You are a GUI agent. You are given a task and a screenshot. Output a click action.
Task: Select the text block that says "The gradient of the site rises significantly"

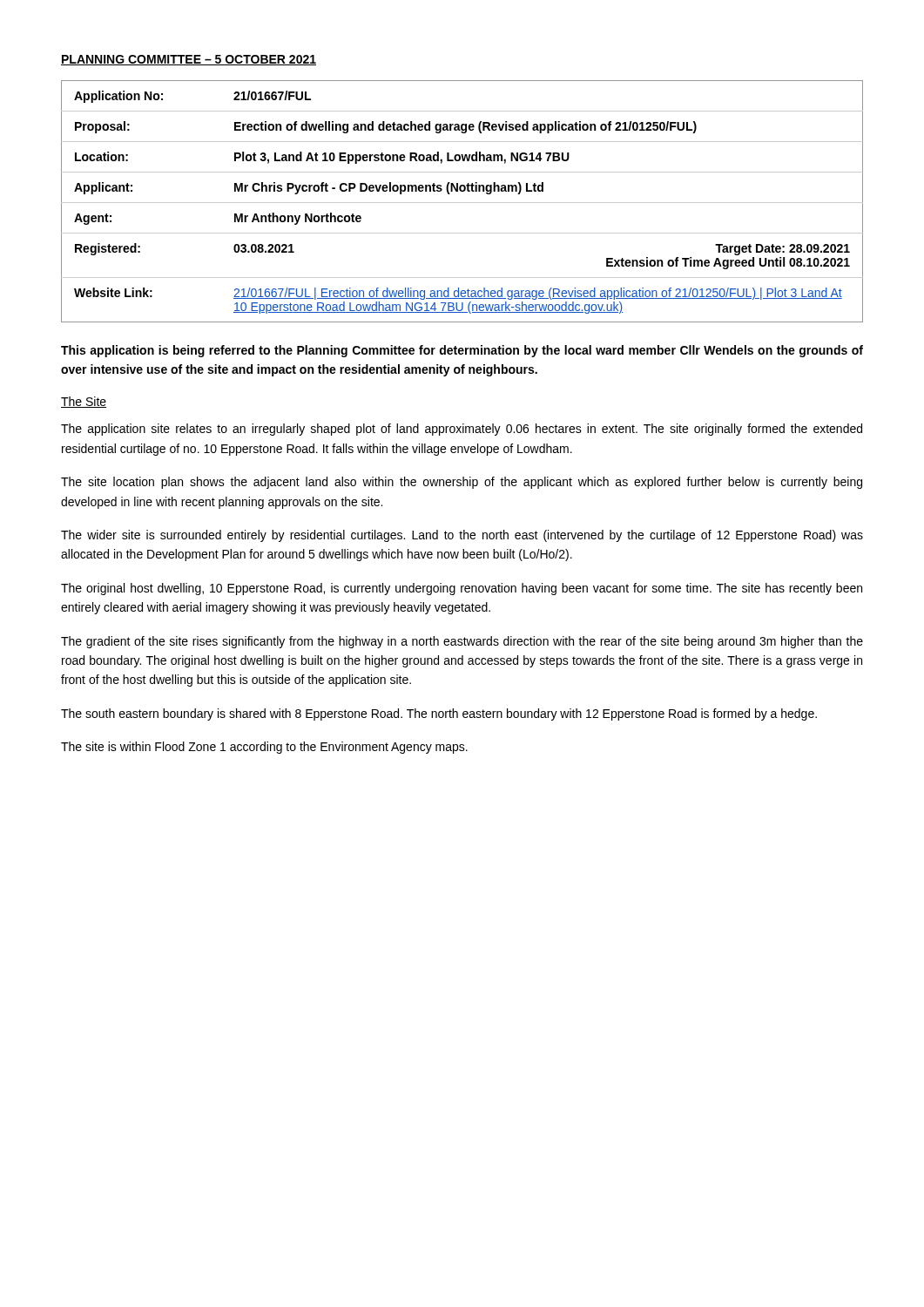pyautogui.click(x=462, y=660)
